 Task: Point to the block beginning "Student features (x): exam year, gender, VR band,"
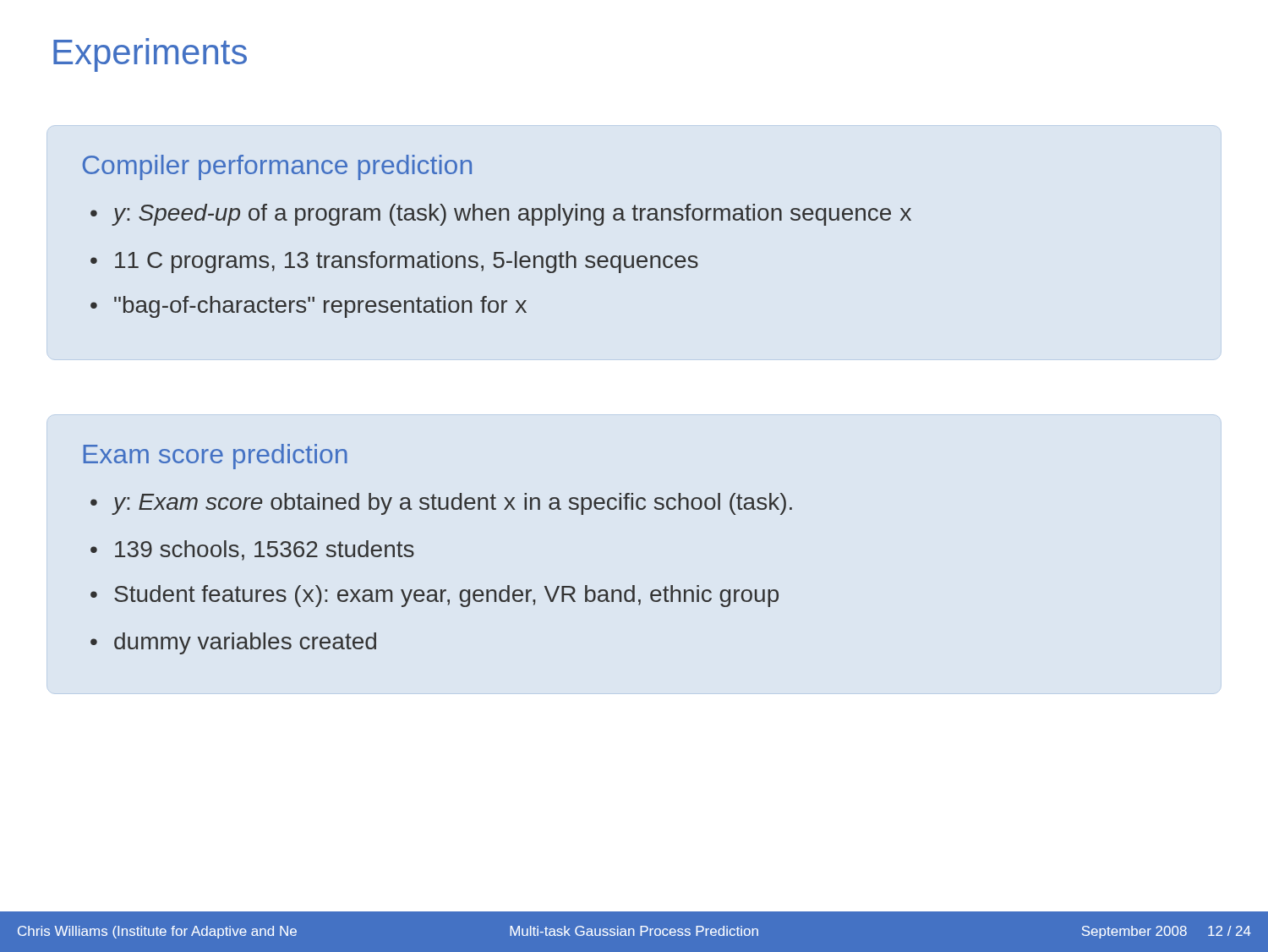tap(446, 595)
